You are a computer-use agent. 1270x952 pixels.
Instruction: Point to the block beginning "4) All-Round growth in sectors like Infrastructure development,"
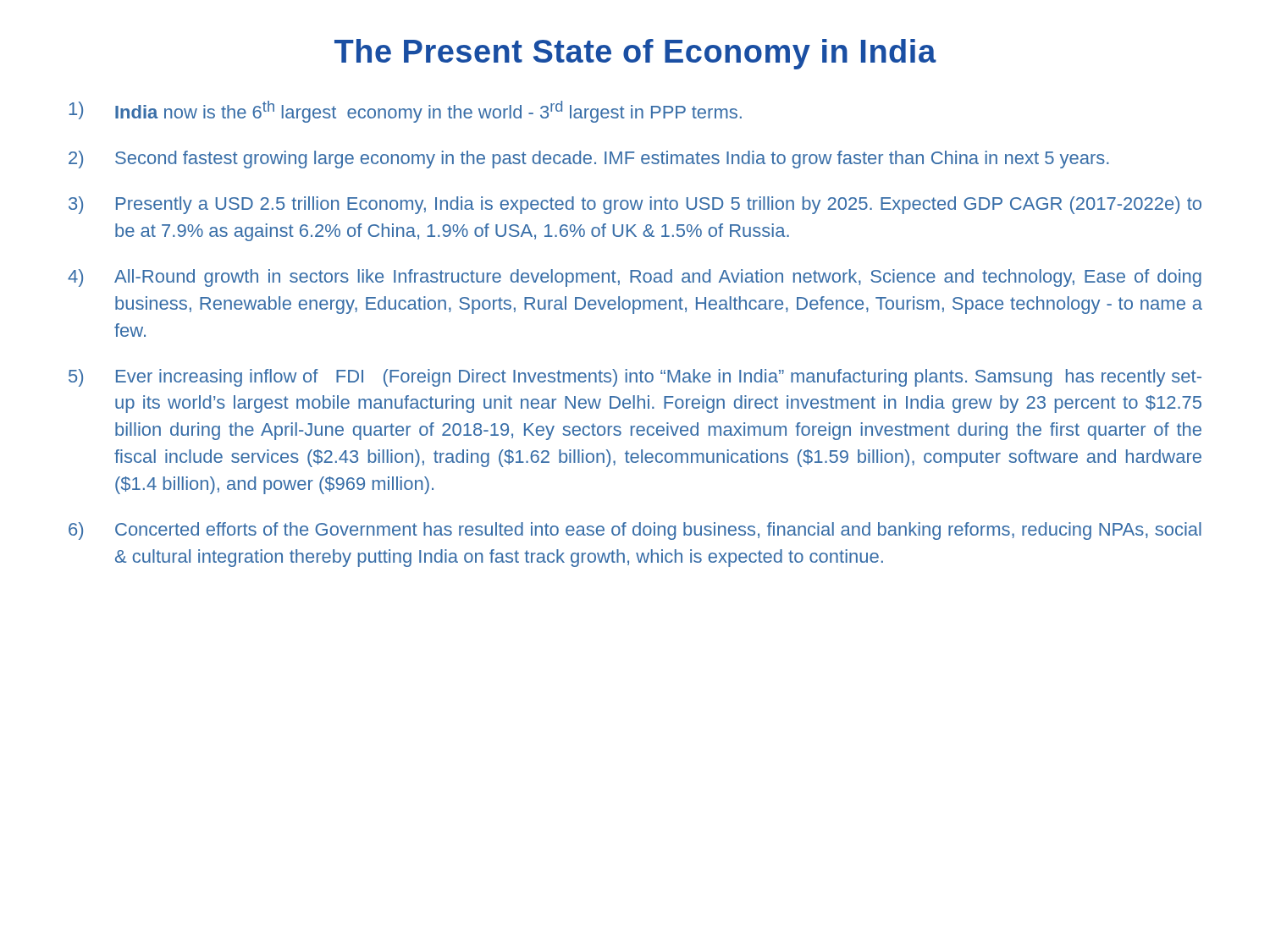(635, 304)
